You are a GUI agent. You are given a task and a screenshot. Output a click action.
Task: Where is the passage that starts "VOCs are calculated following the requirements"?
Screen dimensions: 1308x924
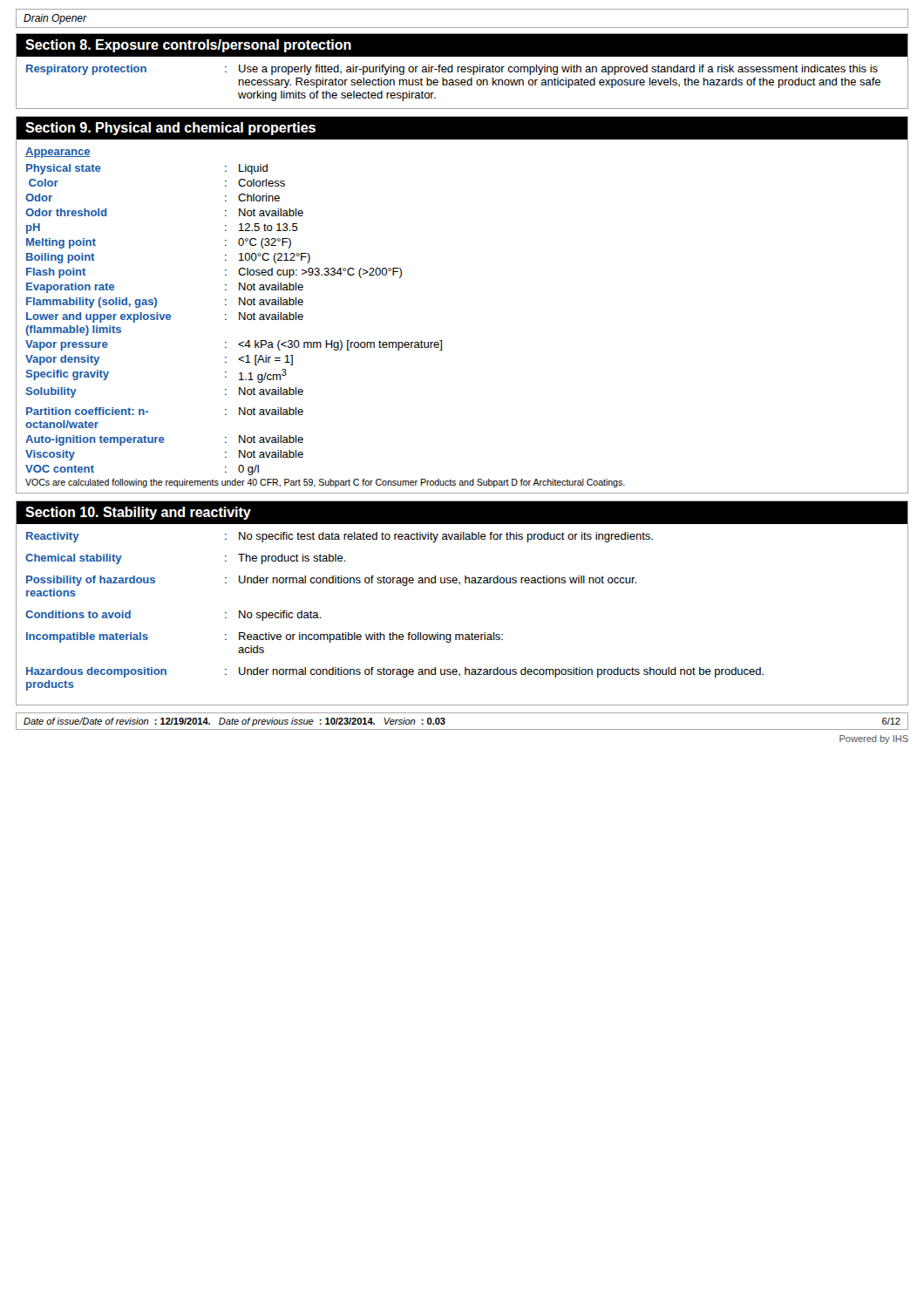325,483
